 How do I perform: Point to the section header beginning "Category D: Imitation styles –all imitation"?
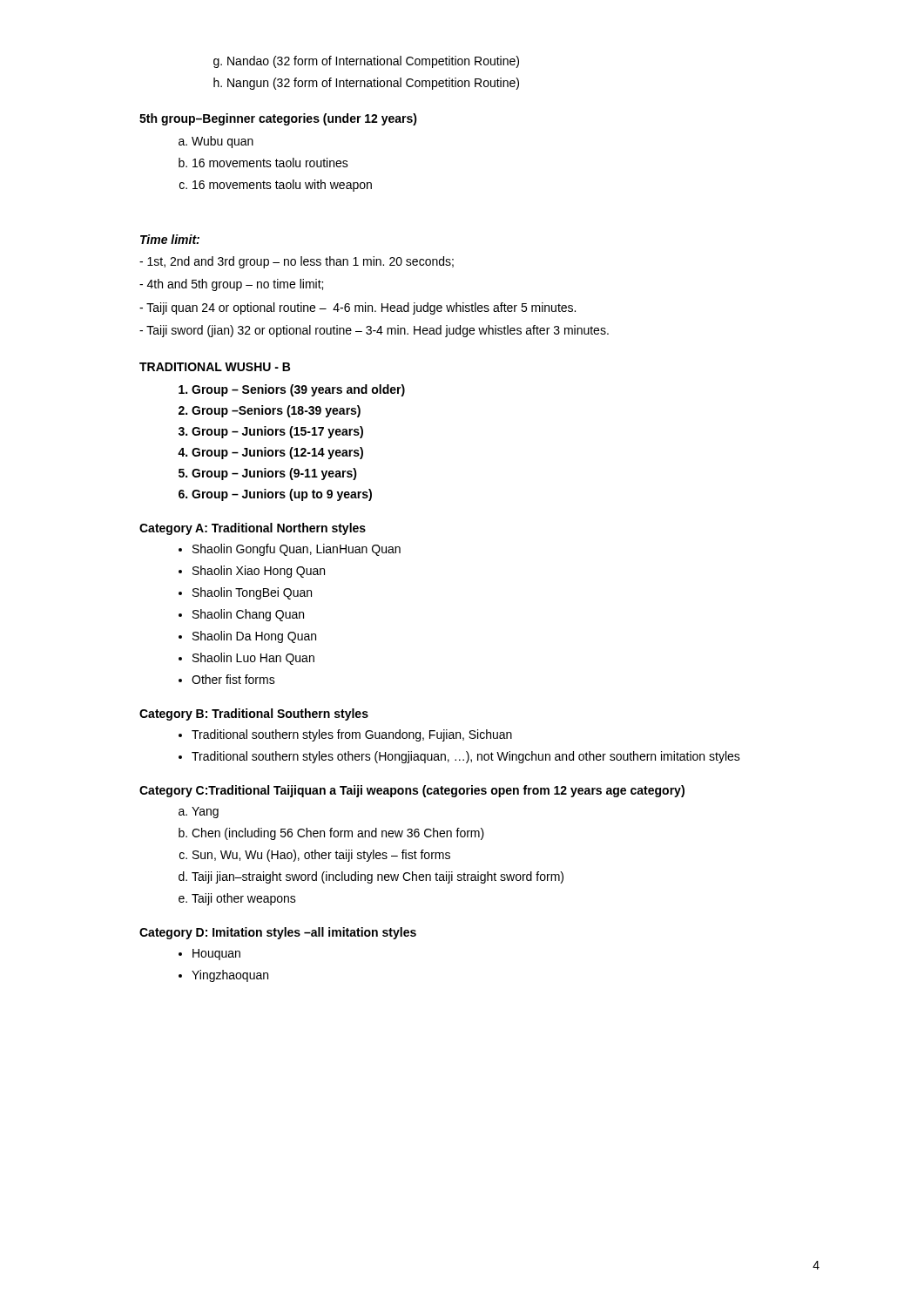[x=278, y=932]
